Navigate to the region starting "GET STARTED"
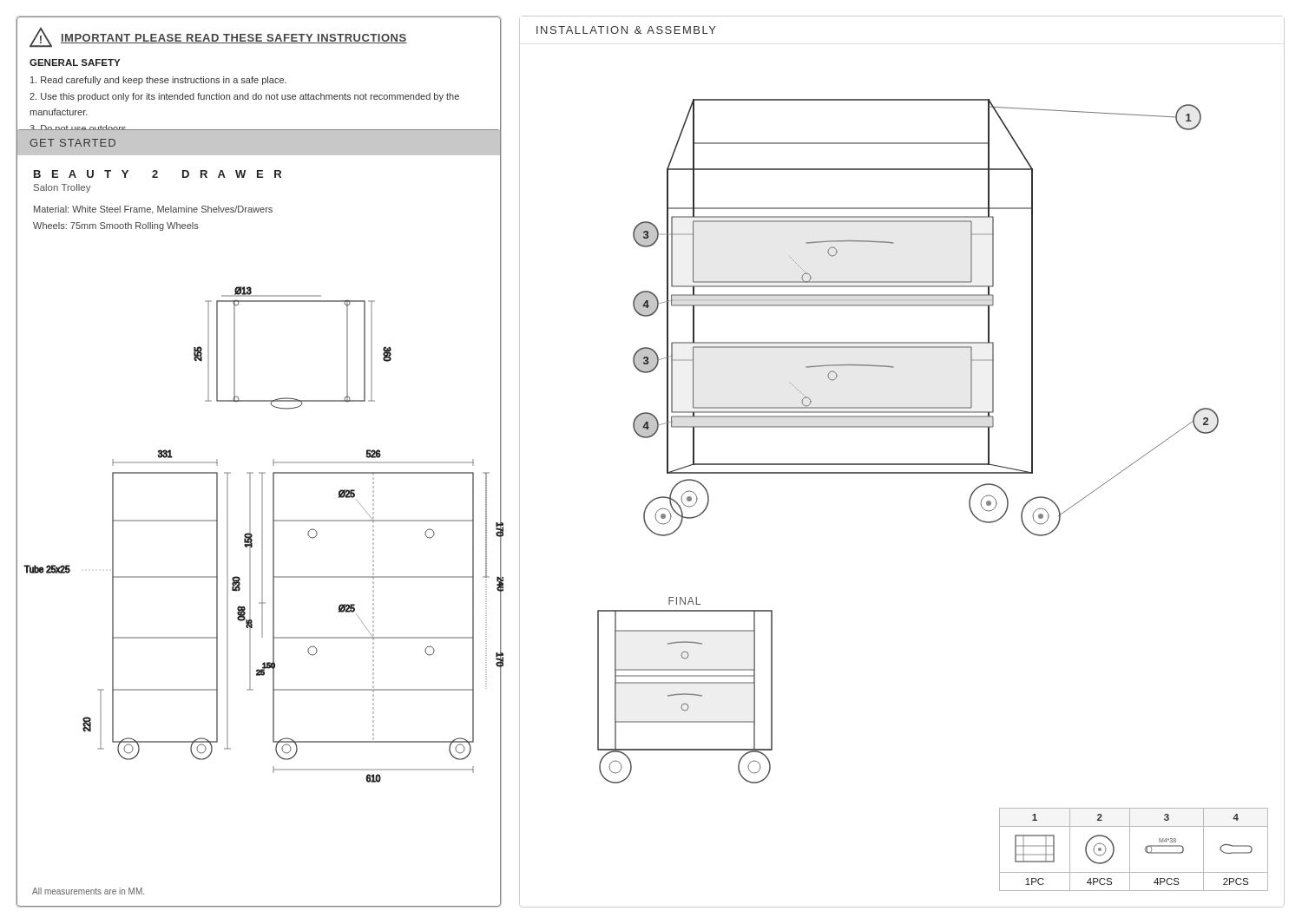The width and height of the screenshot is (1302, 924). pyautogui.click(x=73, y=143)
